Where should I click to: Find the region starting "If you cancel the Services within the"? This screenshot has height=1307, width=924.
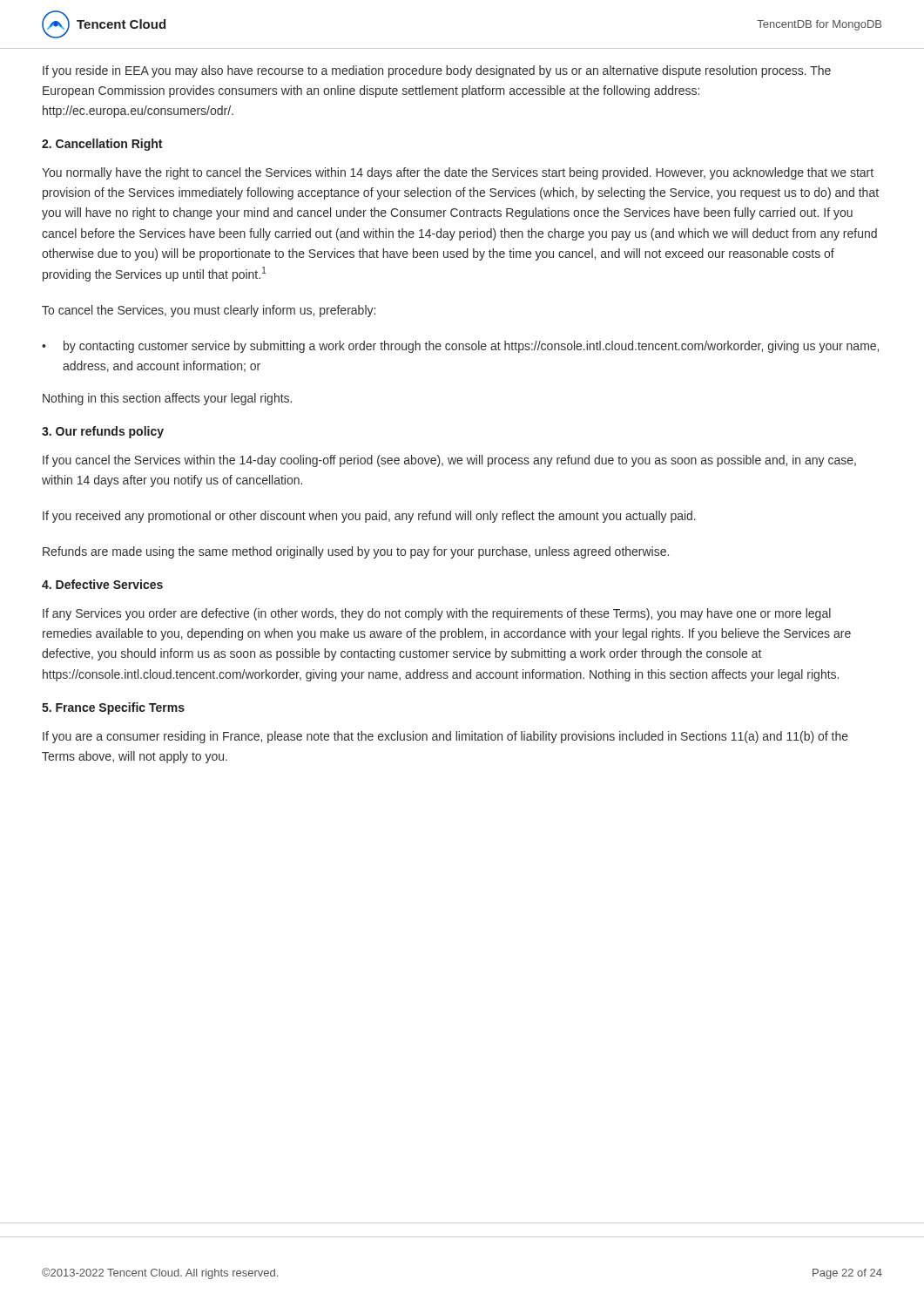coord(449,470)
